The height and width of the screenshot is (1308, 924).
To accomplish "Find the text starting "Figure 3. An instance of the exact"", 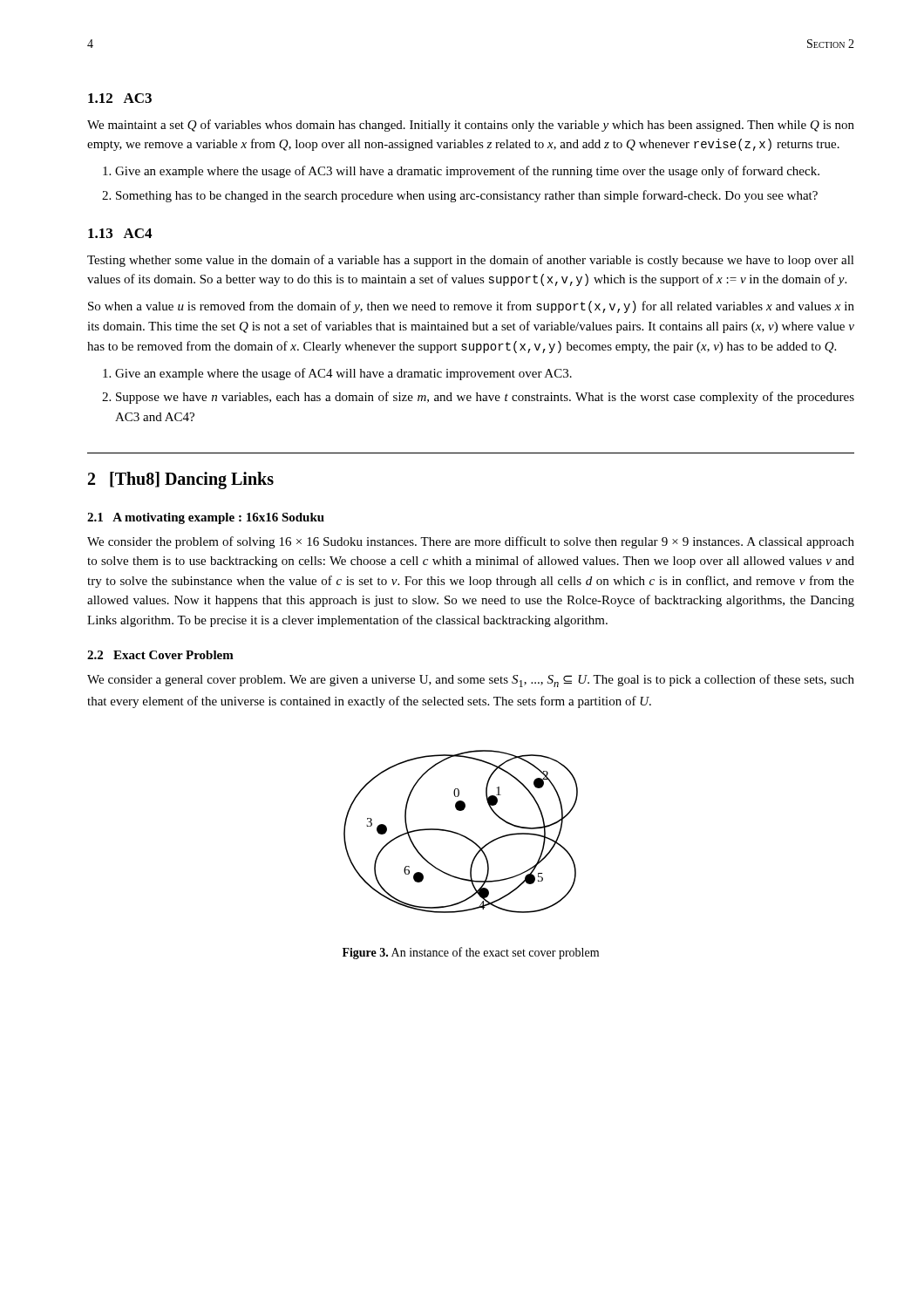I will tap(471, 953).
